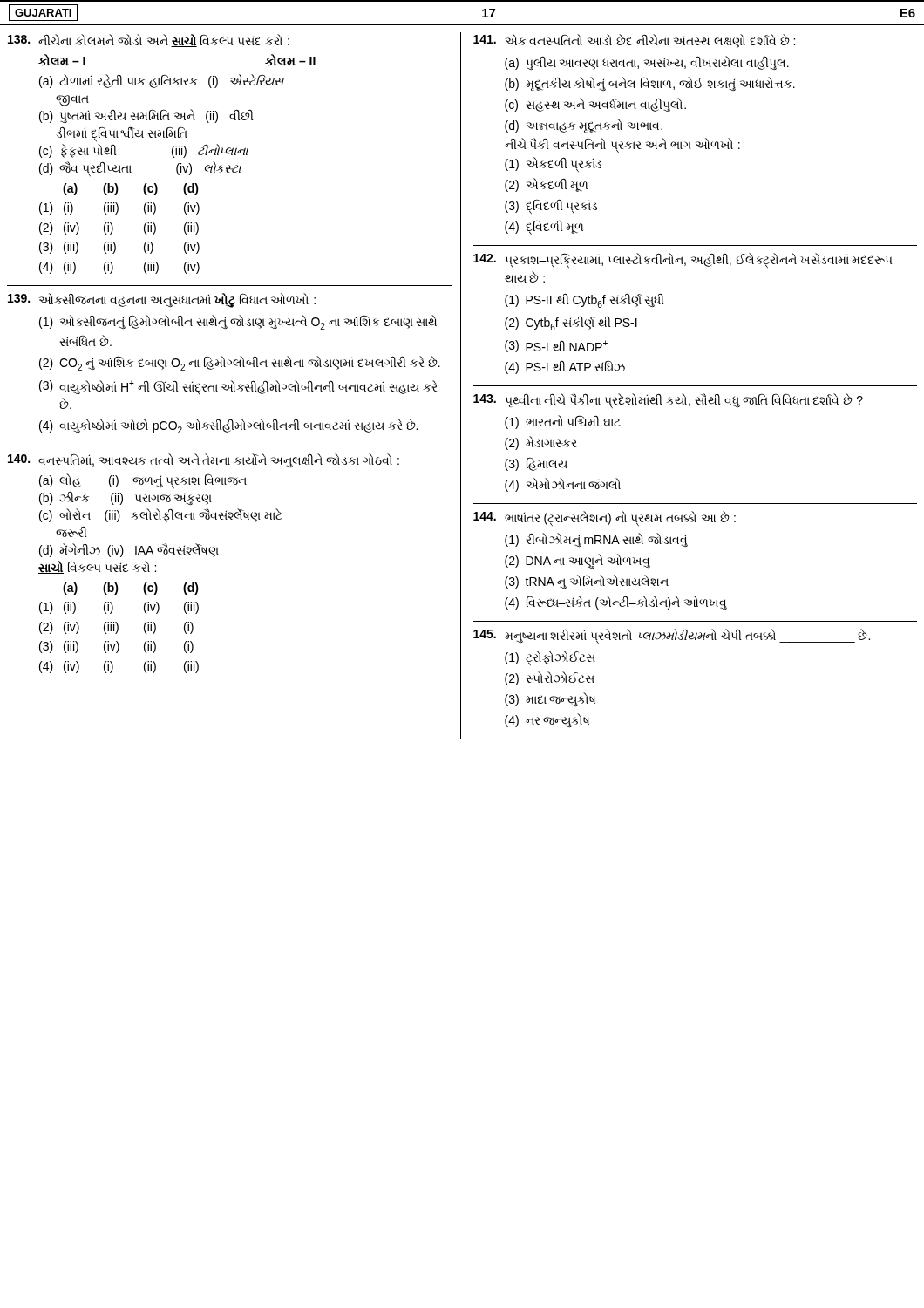Find the list item that reads "141. એક વનસ્પતિનો આડો છેદ નીચેના"
The height and width of the screenshot is (1308, 924).
tap(695, 134)
